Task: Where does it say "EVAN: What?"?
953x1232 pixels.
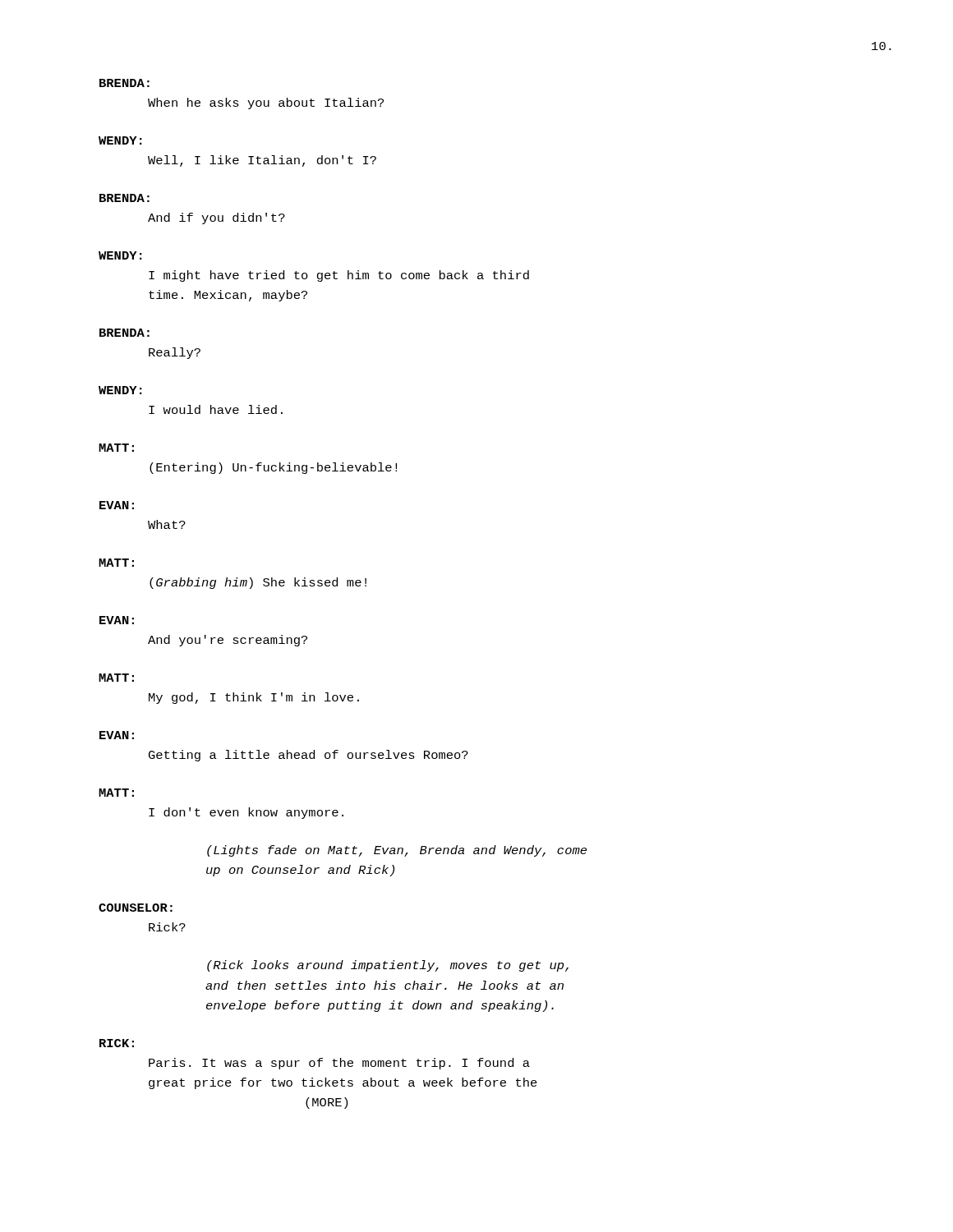Action: pyautogui.click(x=117, y=505)
